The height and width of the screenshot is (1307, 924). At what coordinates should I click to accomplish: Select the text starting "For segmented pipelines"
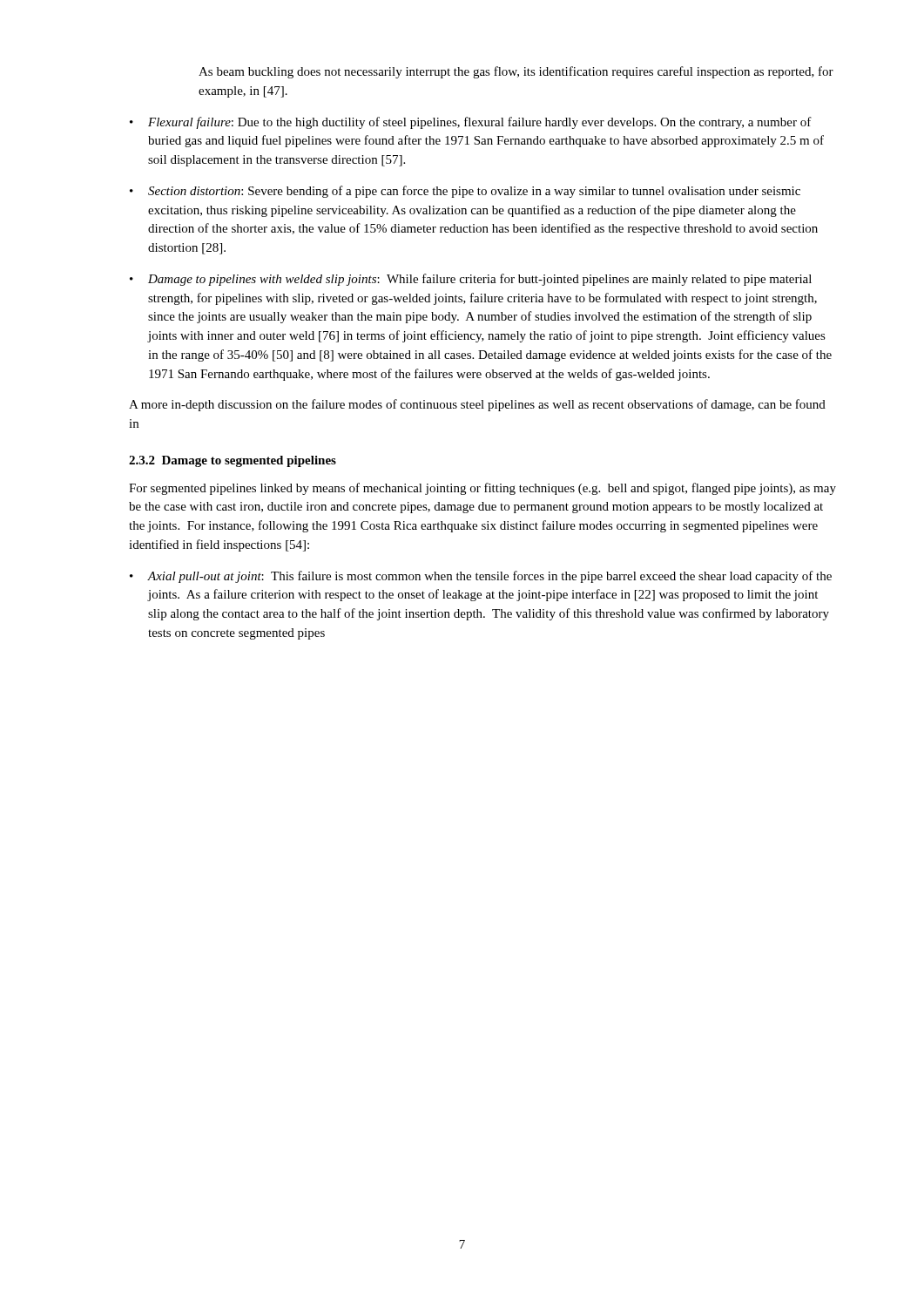tap(482, 516)
